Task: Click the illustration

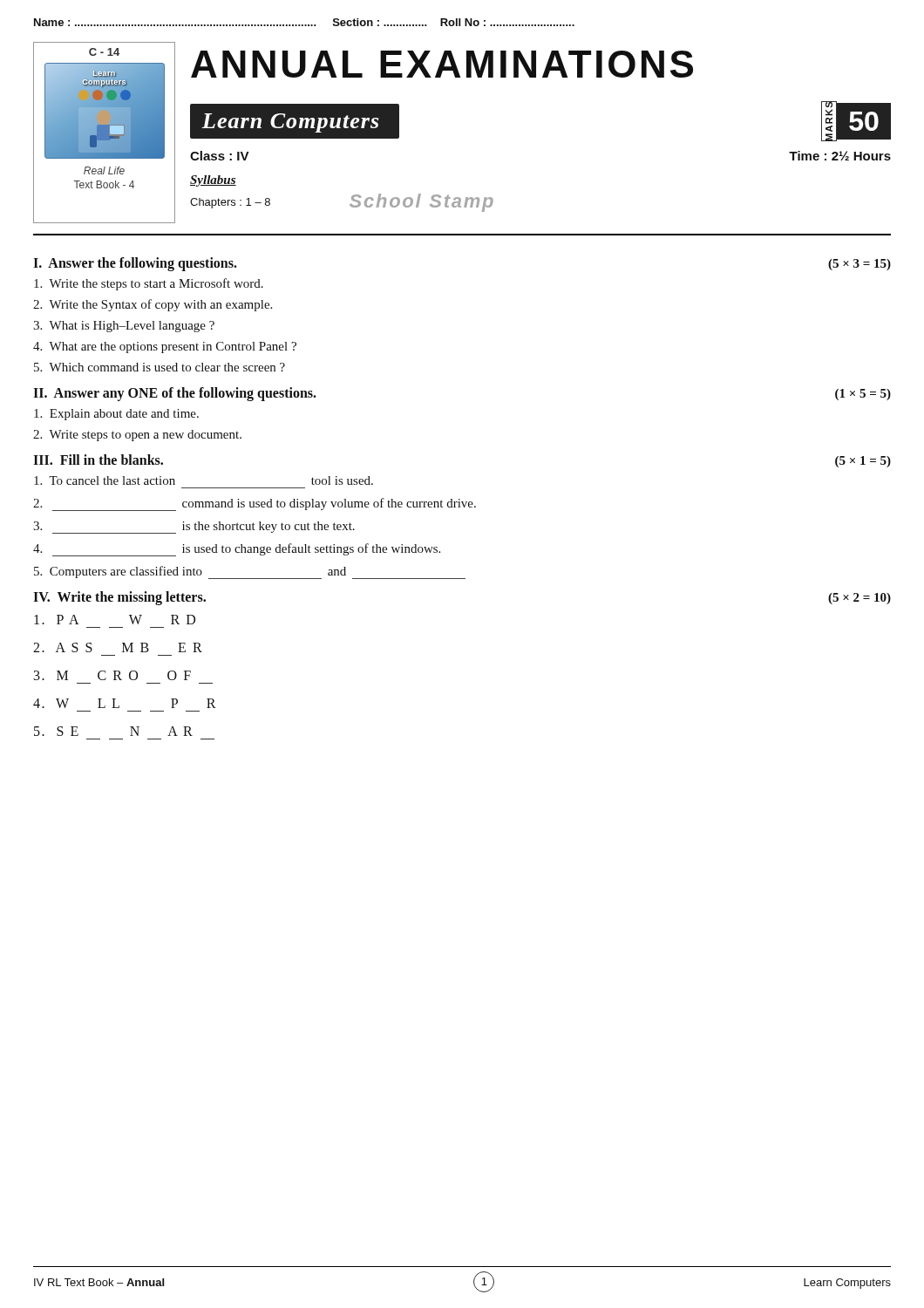Action: (x=104, y=133)
